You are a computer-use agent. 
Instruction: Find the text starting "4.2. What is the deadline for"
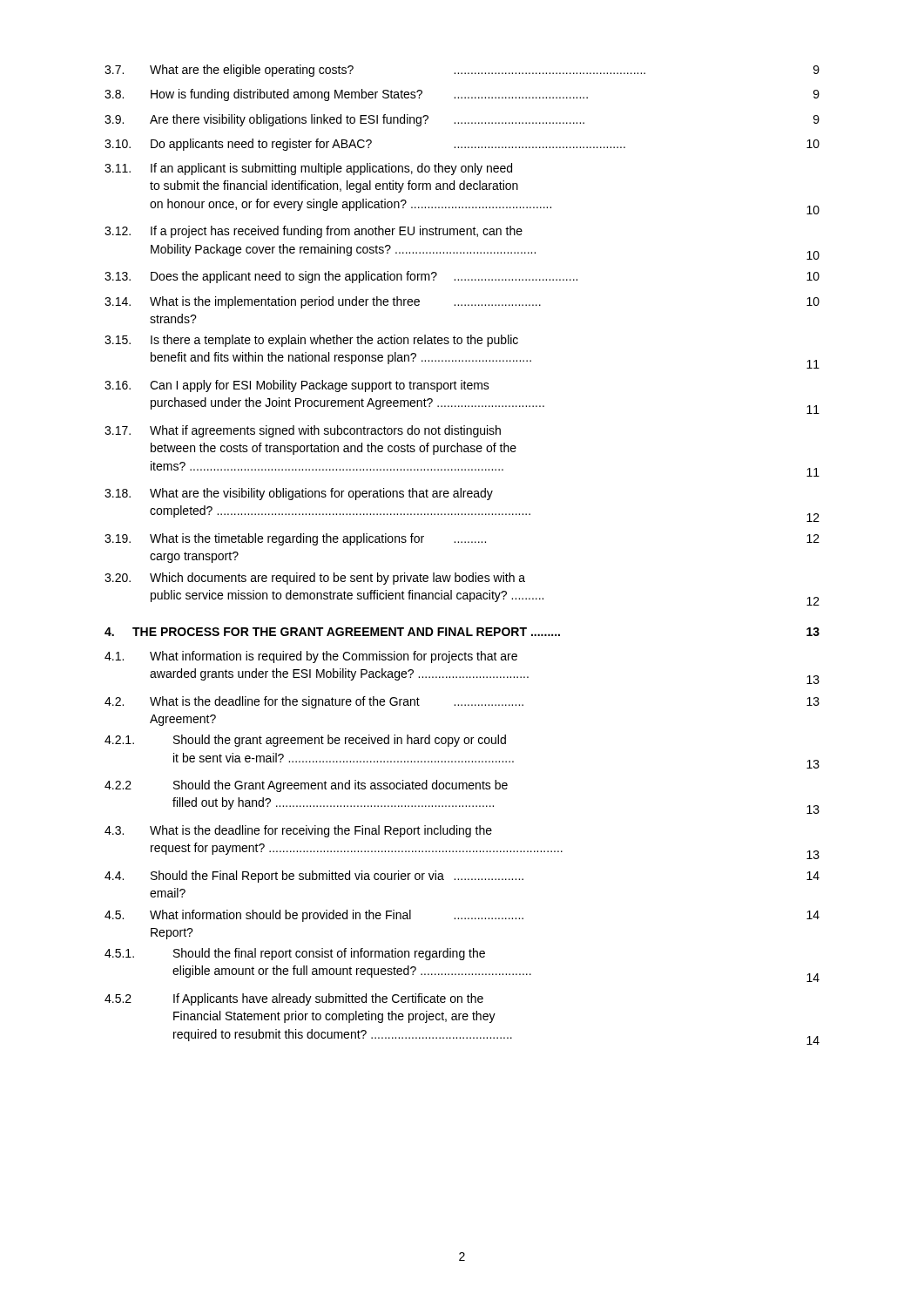tap(462, 710)
